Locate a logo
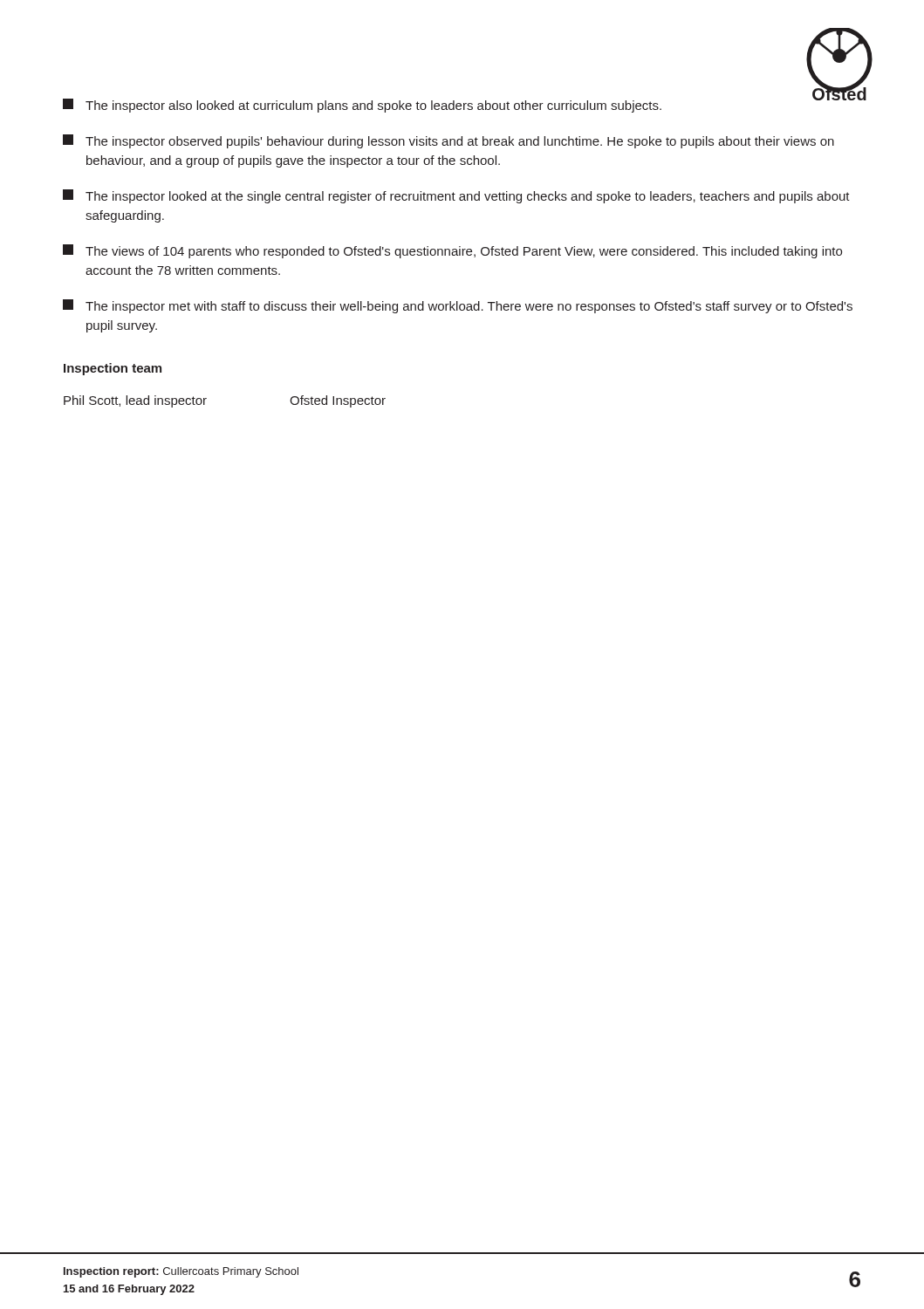This screenshot has width=924, height=1309. [x=831, y=68]
